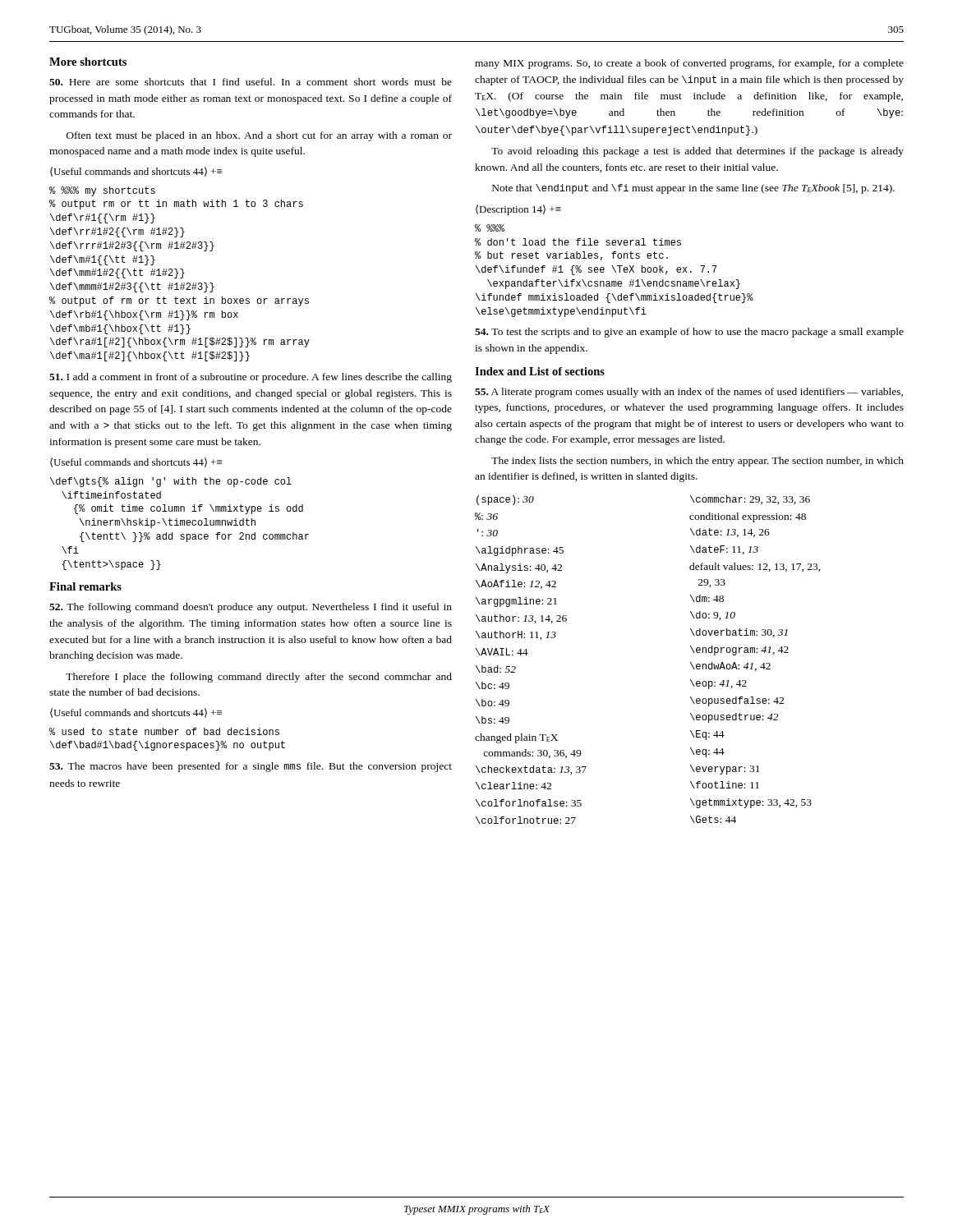Find the block on this page that starts "A literate program"

[x=689, y=415]
